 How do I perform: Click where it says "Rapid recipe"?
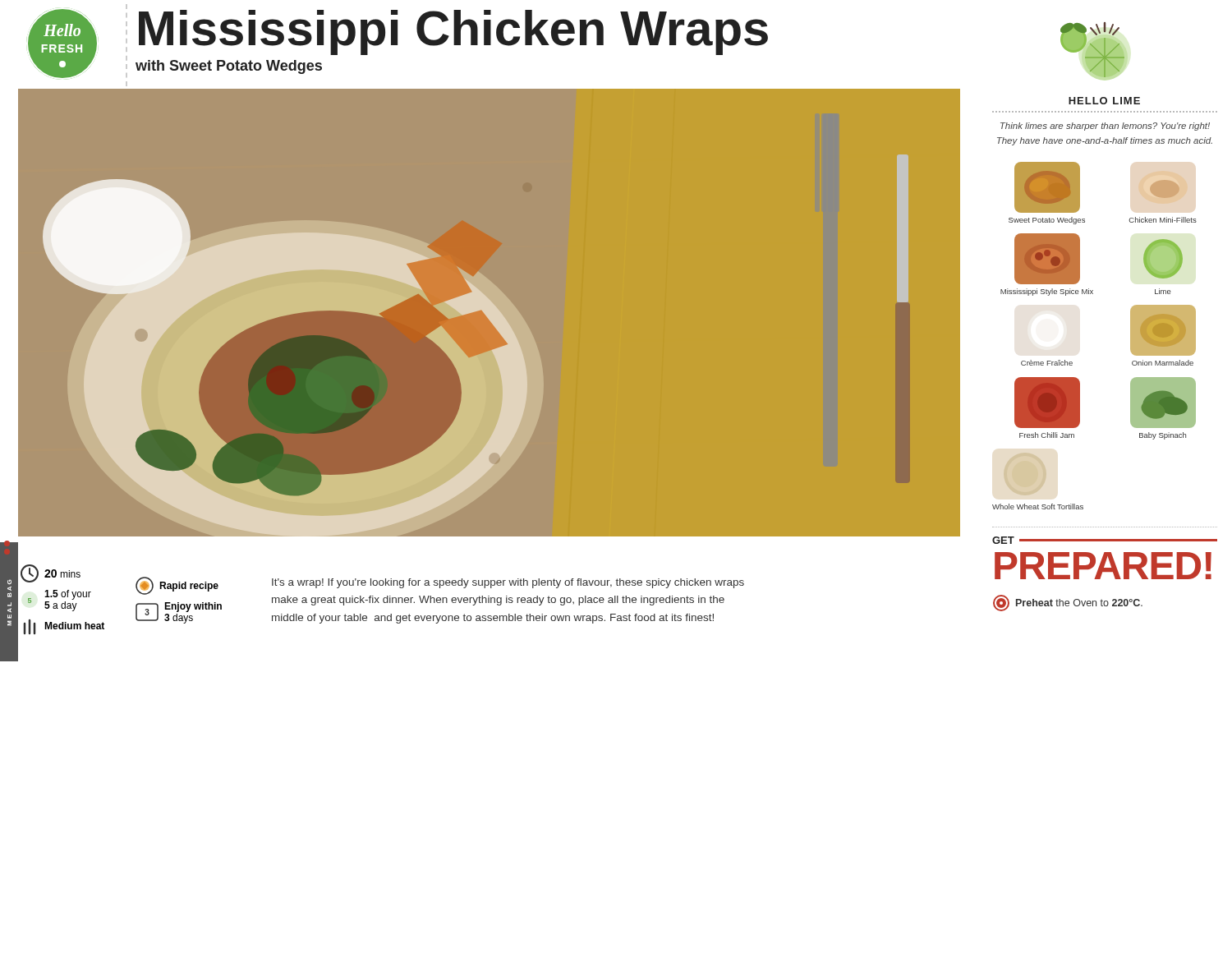pos(177,585)
